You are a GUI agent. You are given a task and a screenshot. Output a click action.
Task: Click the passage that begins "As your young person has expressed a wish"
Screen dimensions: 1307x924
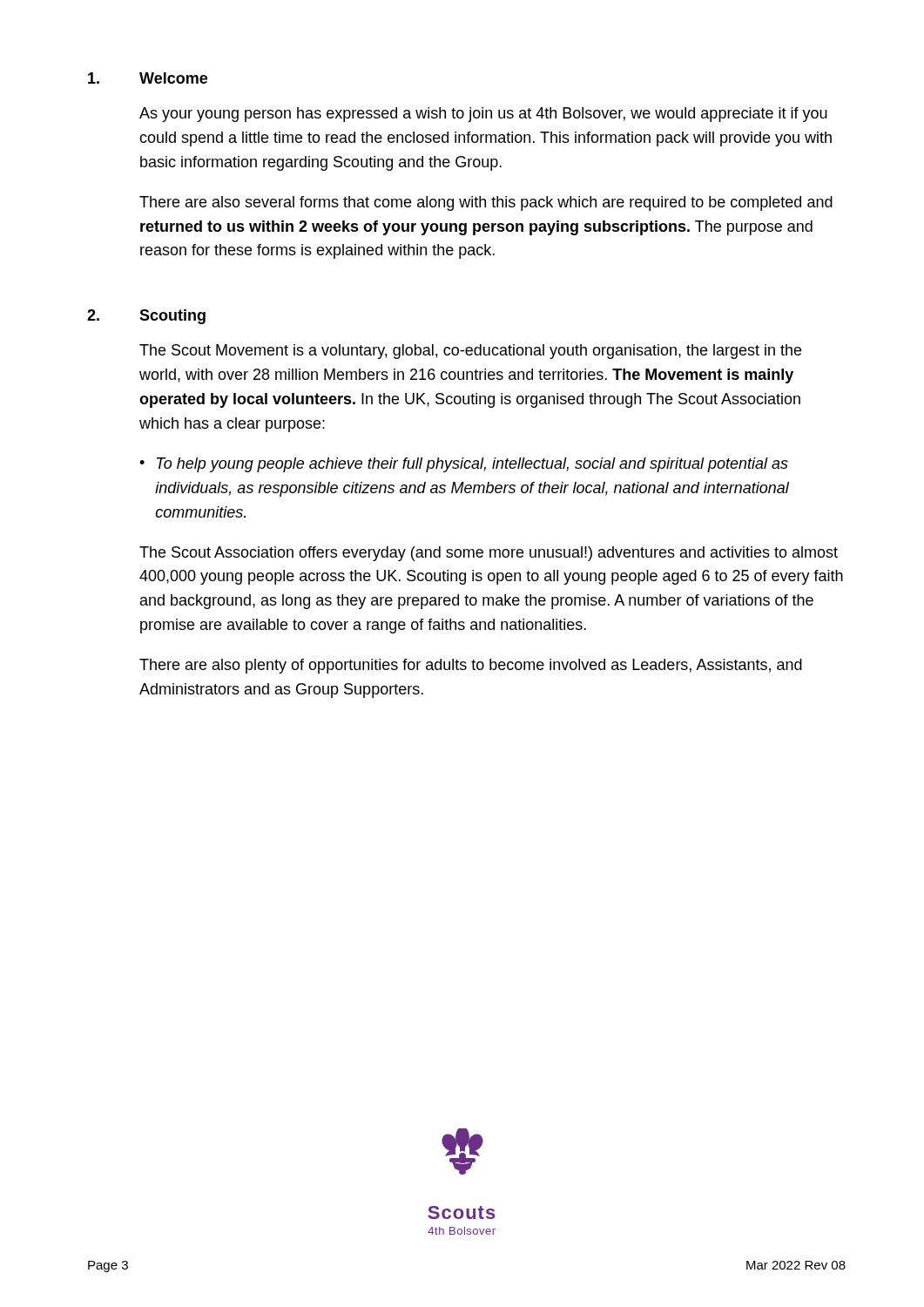[486, 138]
